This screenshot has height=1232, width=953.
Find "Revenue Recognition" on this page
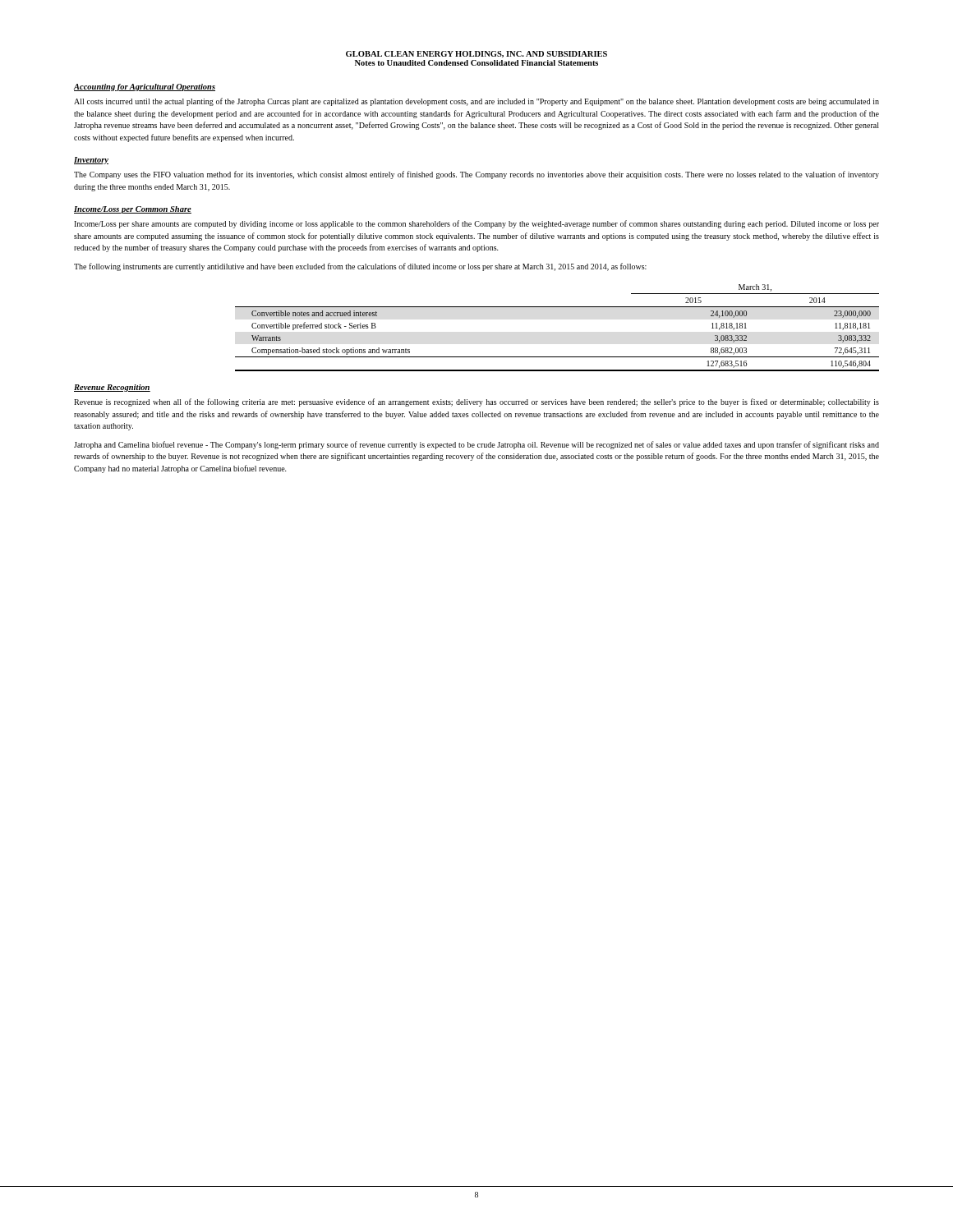click(x=112, y=387)
